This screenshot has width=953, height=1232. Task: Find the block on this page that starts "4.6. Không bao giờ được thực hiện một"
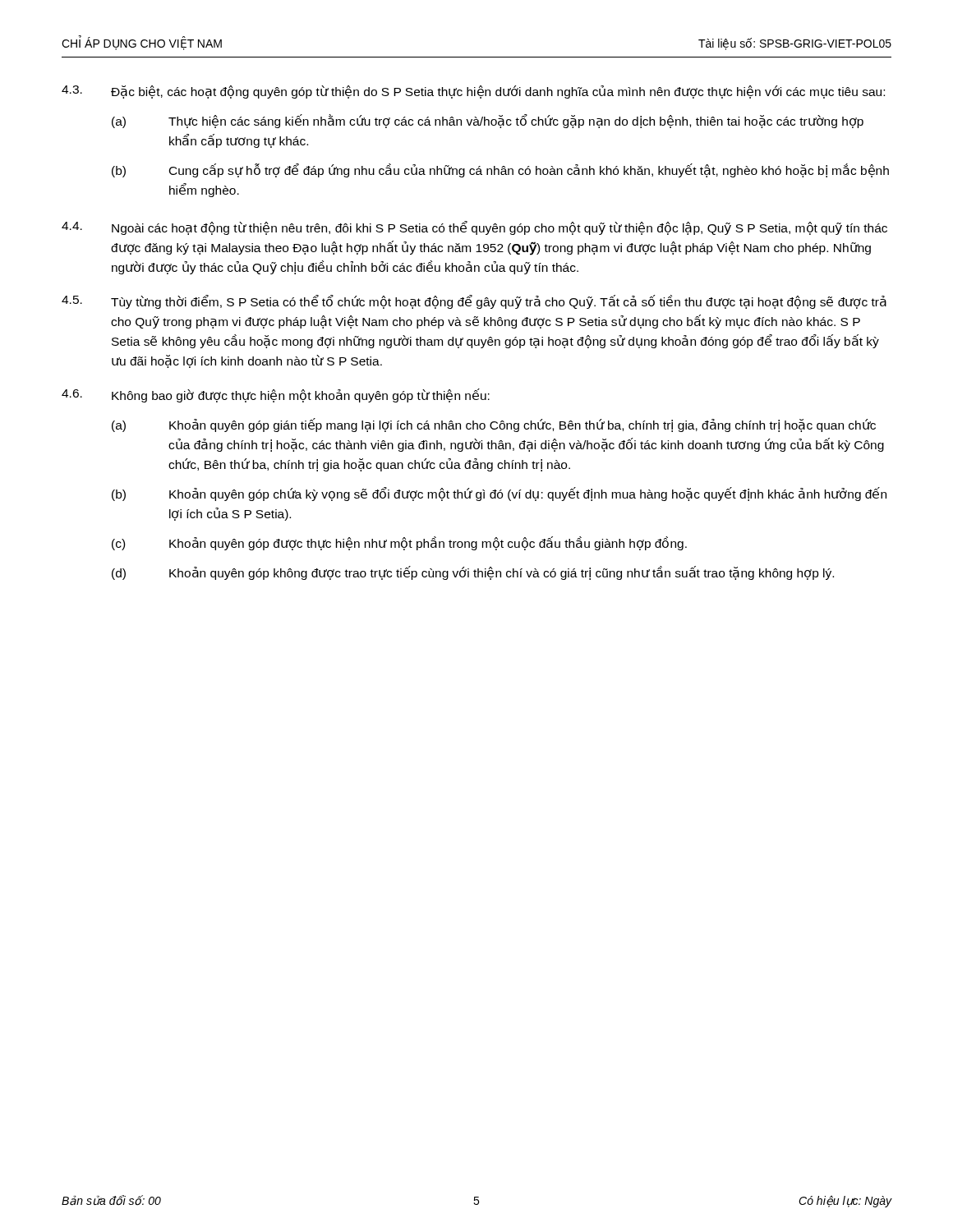tap(476, 486)
